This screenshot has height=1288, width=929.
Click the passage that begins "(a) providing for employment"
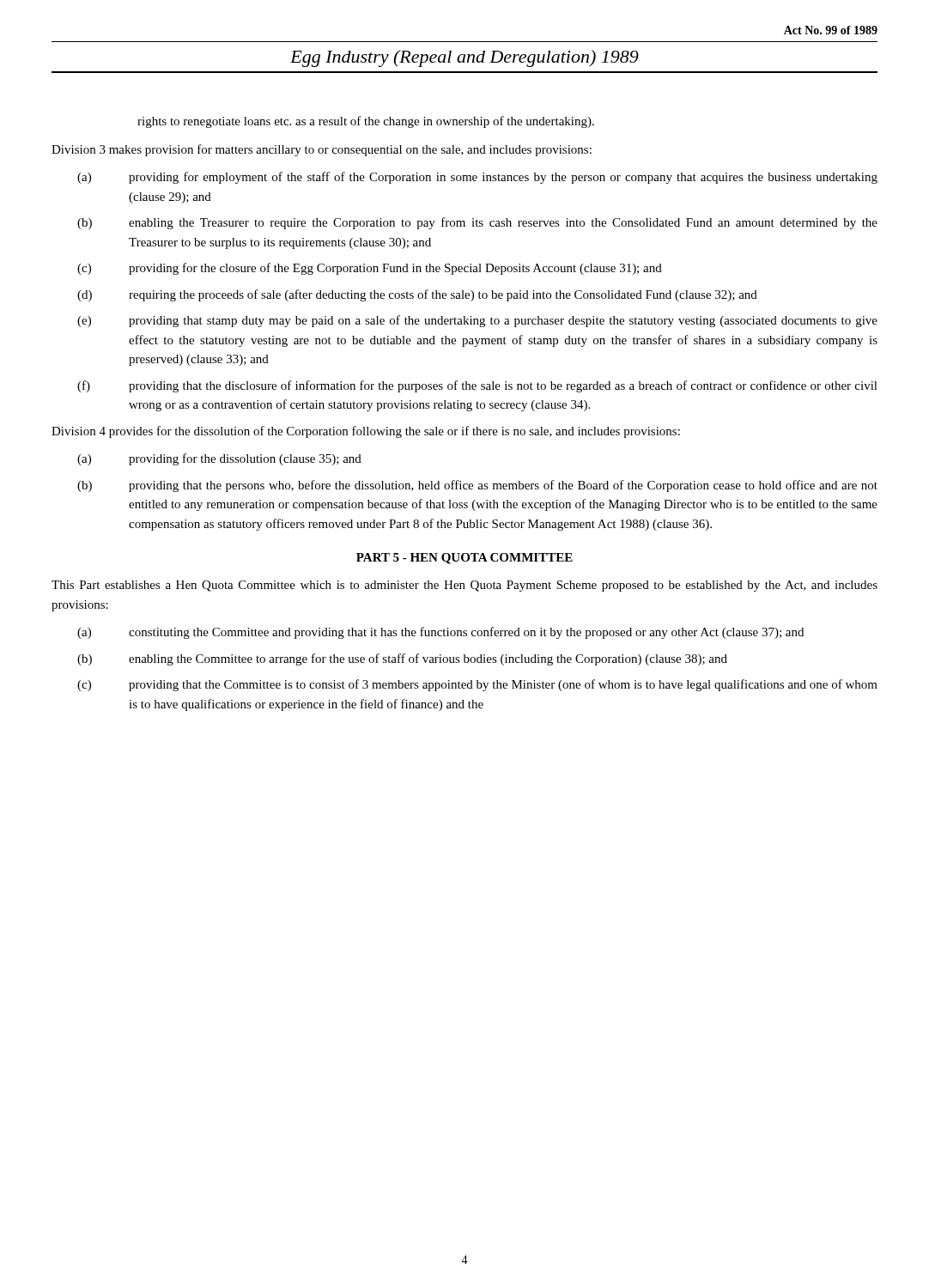464,187
